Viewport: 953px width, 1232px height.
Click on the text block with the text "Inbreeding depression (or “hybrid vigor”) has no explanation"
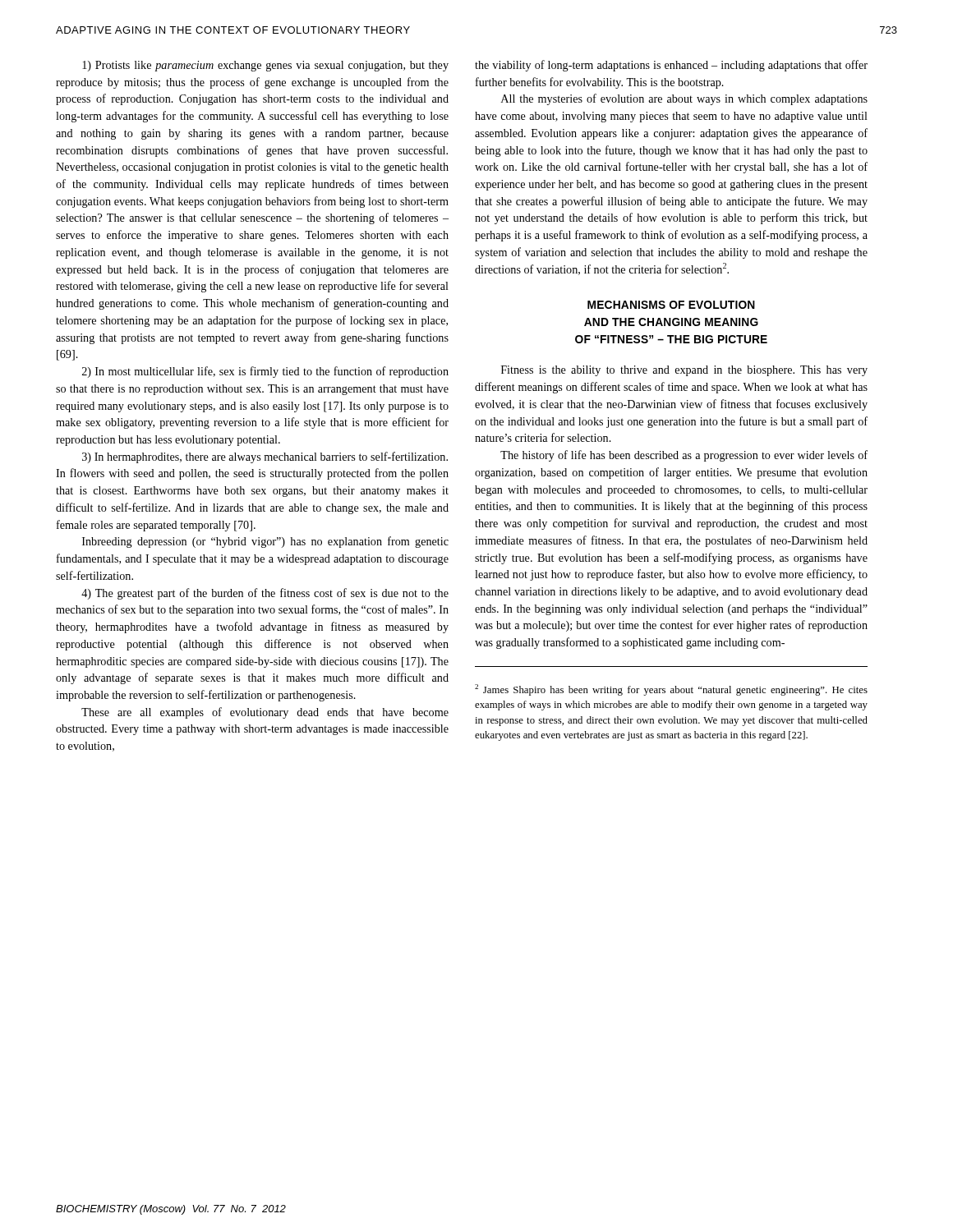click(x=252, y=559)
